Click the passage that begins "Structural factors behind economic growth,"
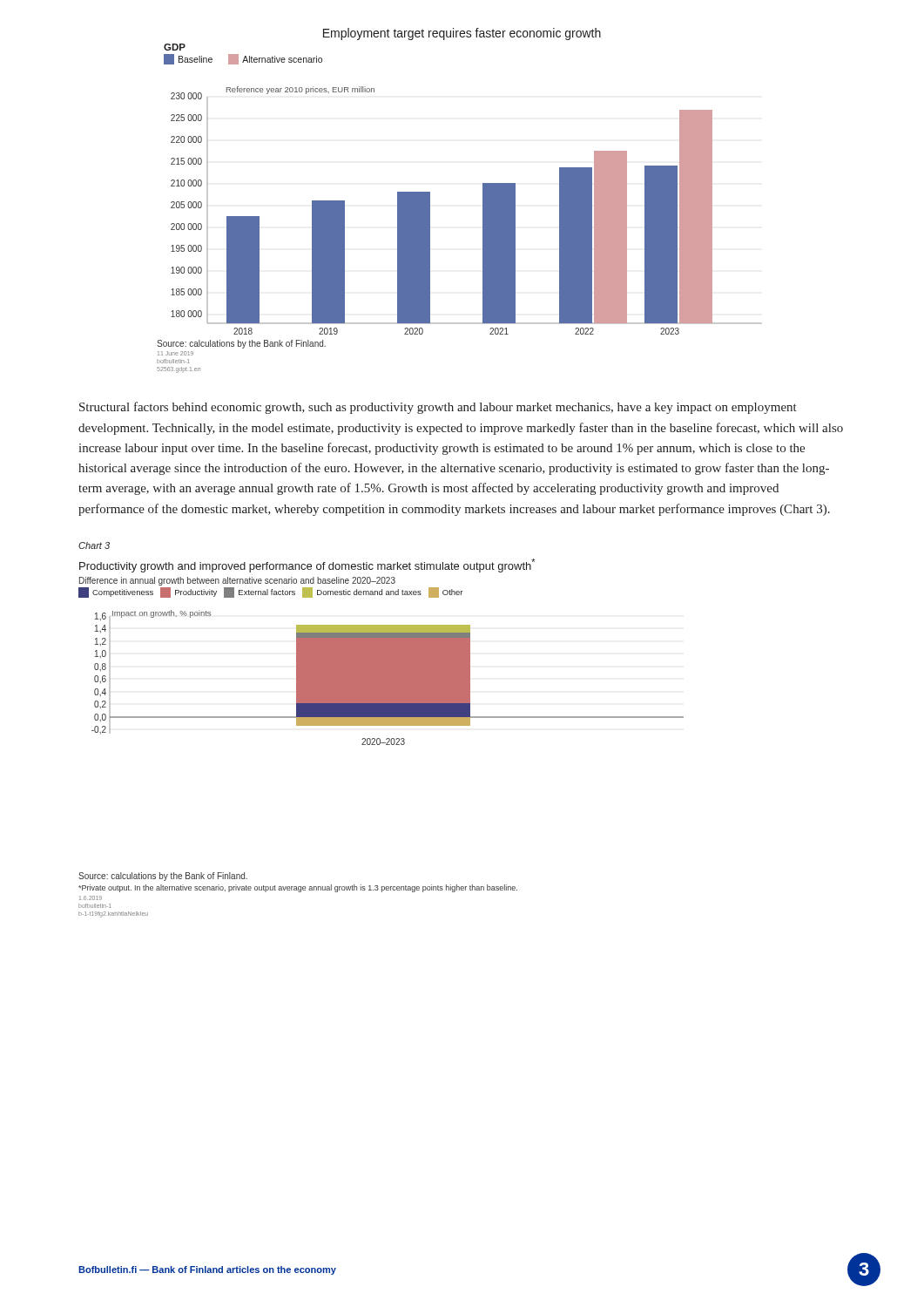Screen dimensions: 1307x924 [461, 458]
